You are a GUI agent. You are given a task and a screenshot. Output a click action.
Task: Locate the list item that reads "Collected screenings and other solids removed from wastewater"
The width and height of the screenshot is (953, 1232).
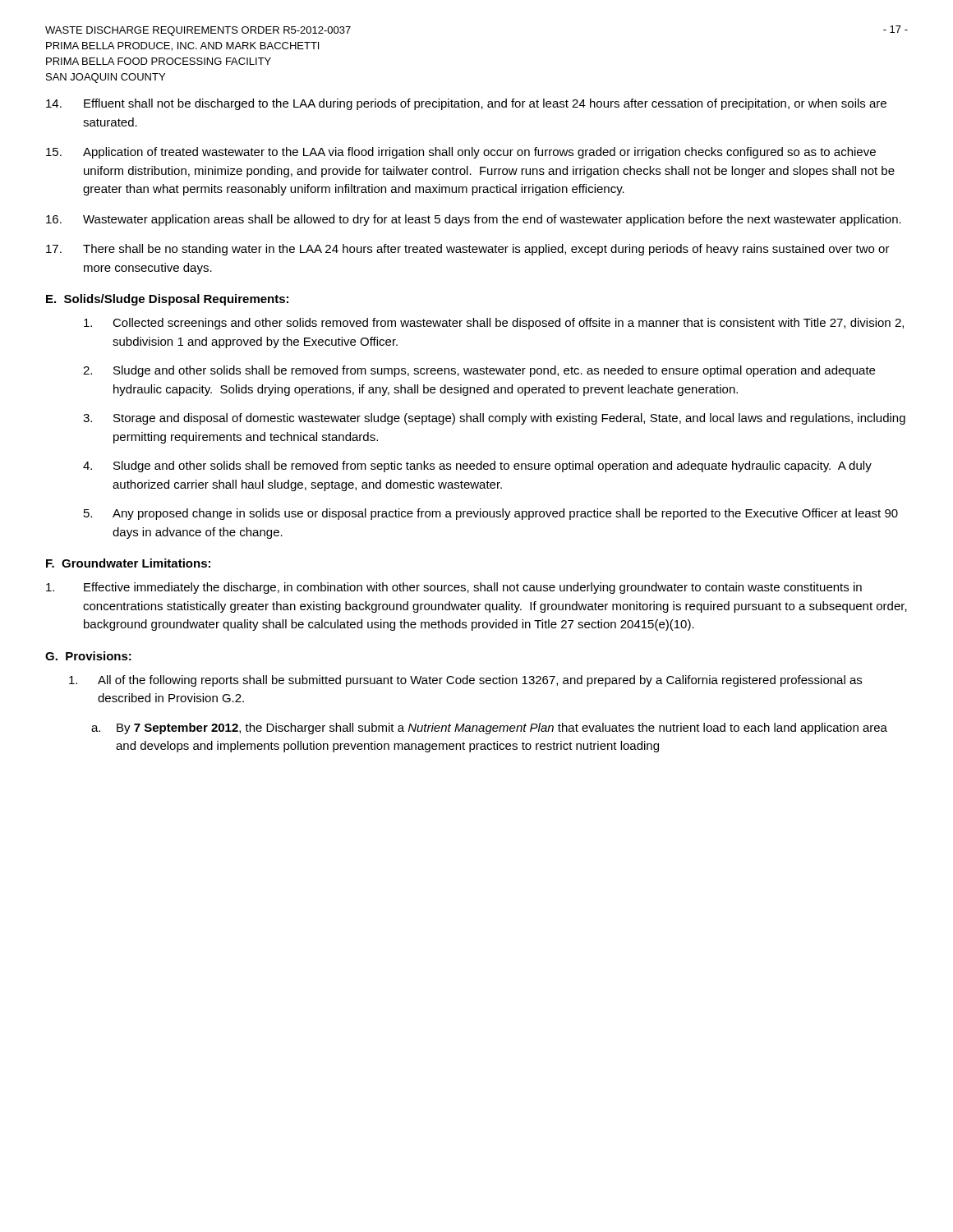coord(495,332)
